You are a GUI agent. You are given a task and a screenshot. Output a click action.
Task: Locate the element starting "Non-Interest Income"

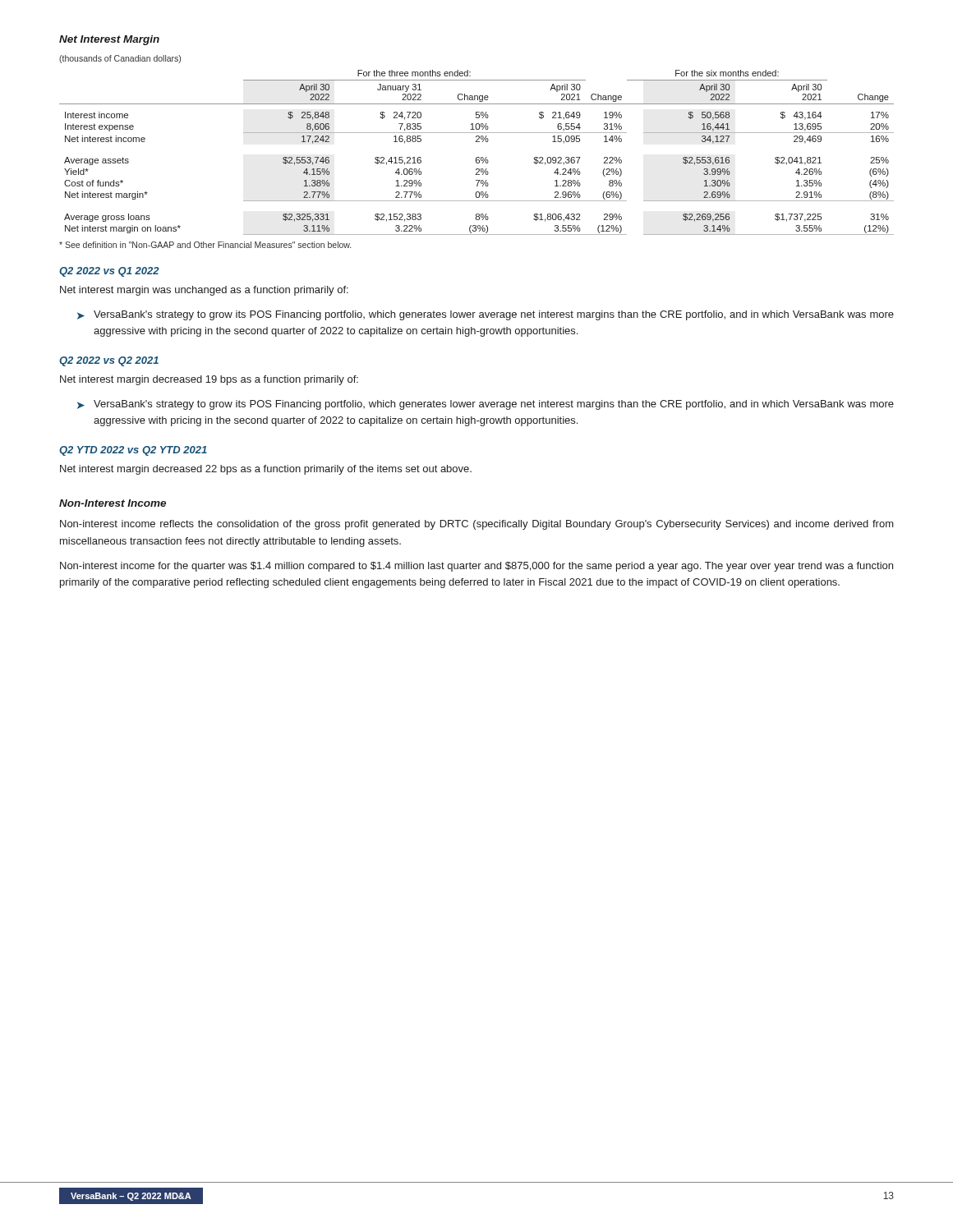(x=113, y=504)
